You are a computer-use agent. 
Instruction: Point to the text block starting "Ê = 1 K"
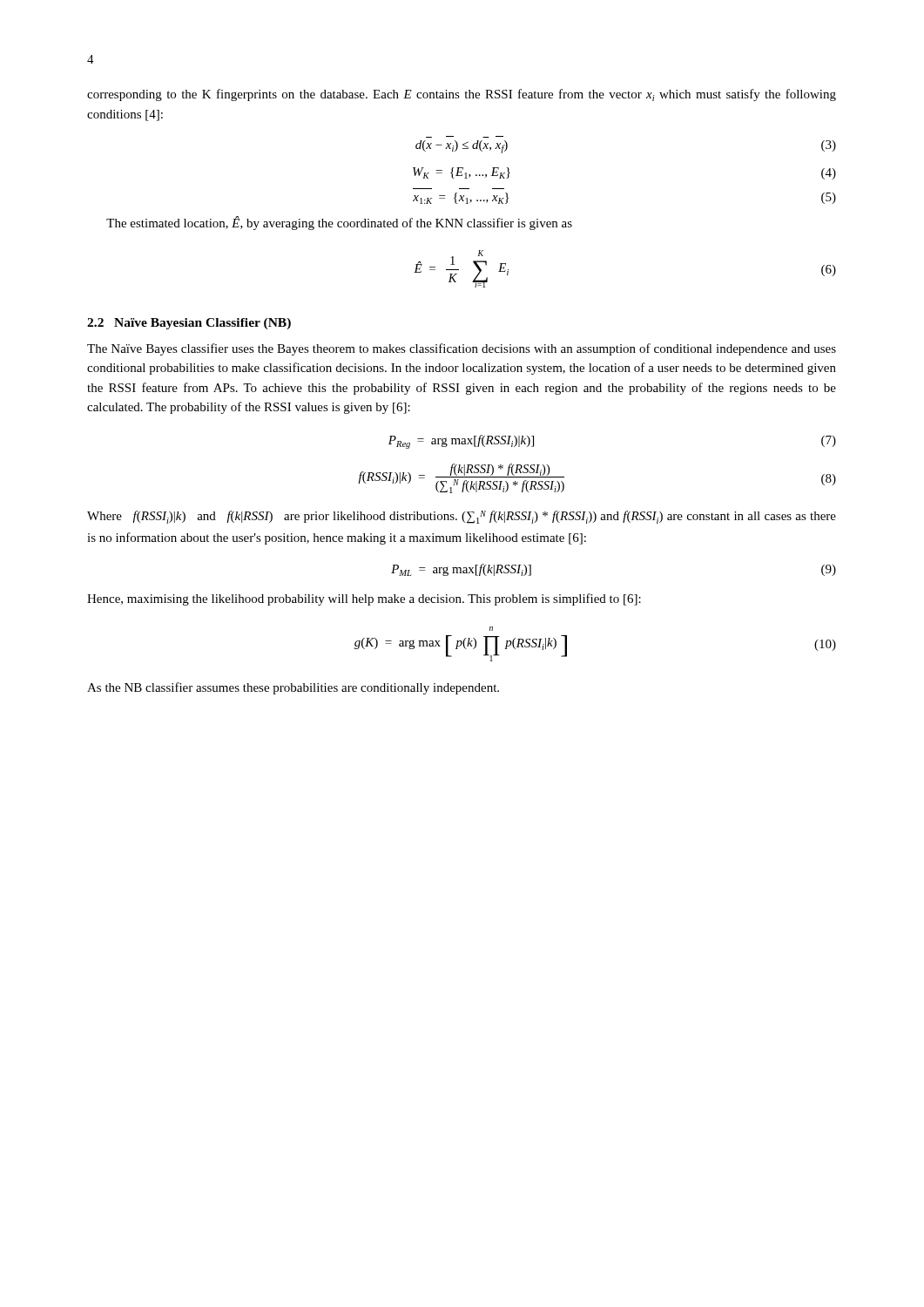click(x=452, y=270)
